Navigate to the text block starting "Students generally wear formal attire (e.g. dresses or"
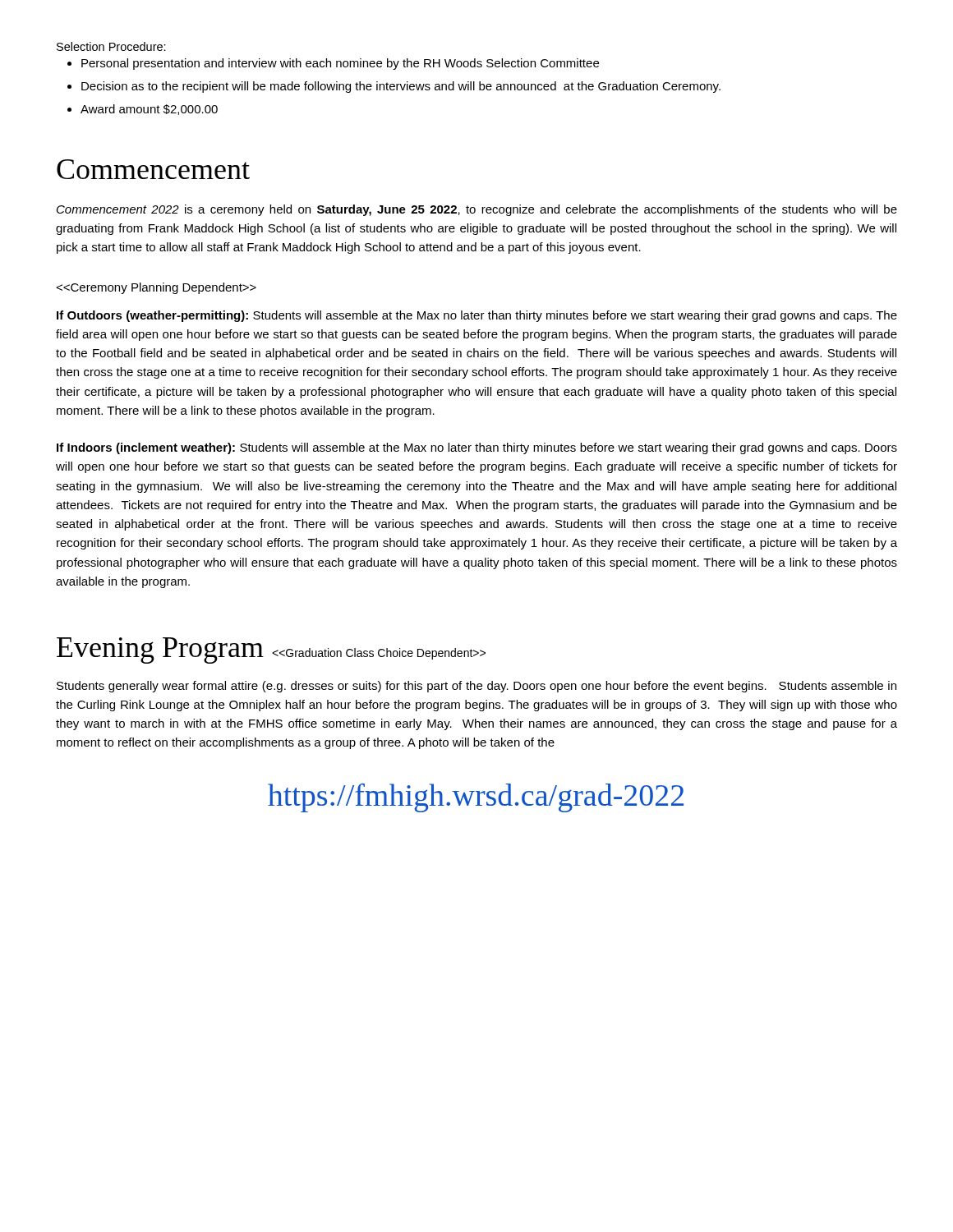The height and width of the screenshot is (1232, 953). [x=476, y=714]
